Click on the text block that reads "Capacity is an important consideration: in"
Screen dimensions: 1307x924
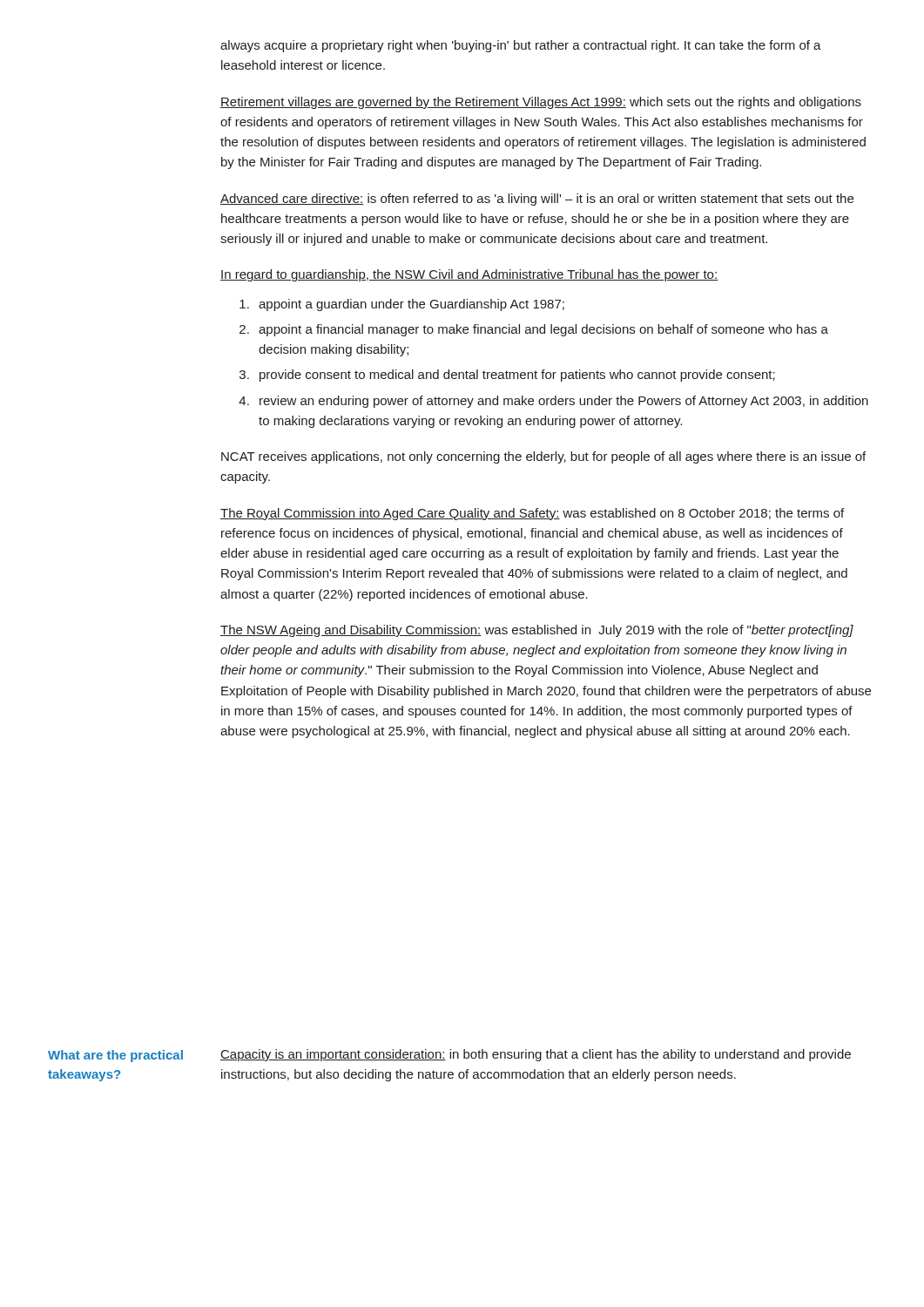[x=536, y=1064]
